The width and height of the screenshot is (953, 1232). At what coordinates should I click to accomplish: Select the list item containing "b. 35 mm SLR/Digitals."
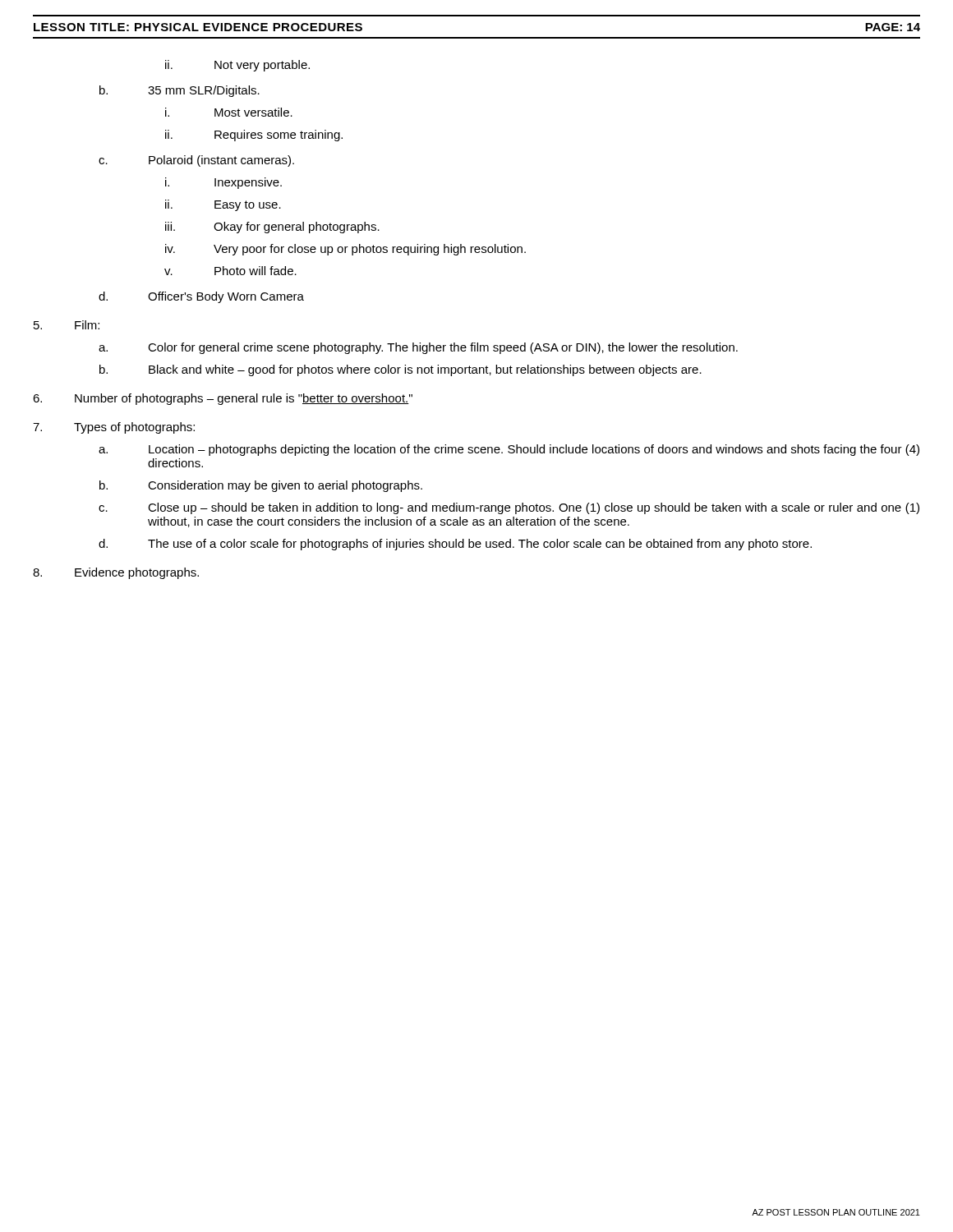pos(180,91)
